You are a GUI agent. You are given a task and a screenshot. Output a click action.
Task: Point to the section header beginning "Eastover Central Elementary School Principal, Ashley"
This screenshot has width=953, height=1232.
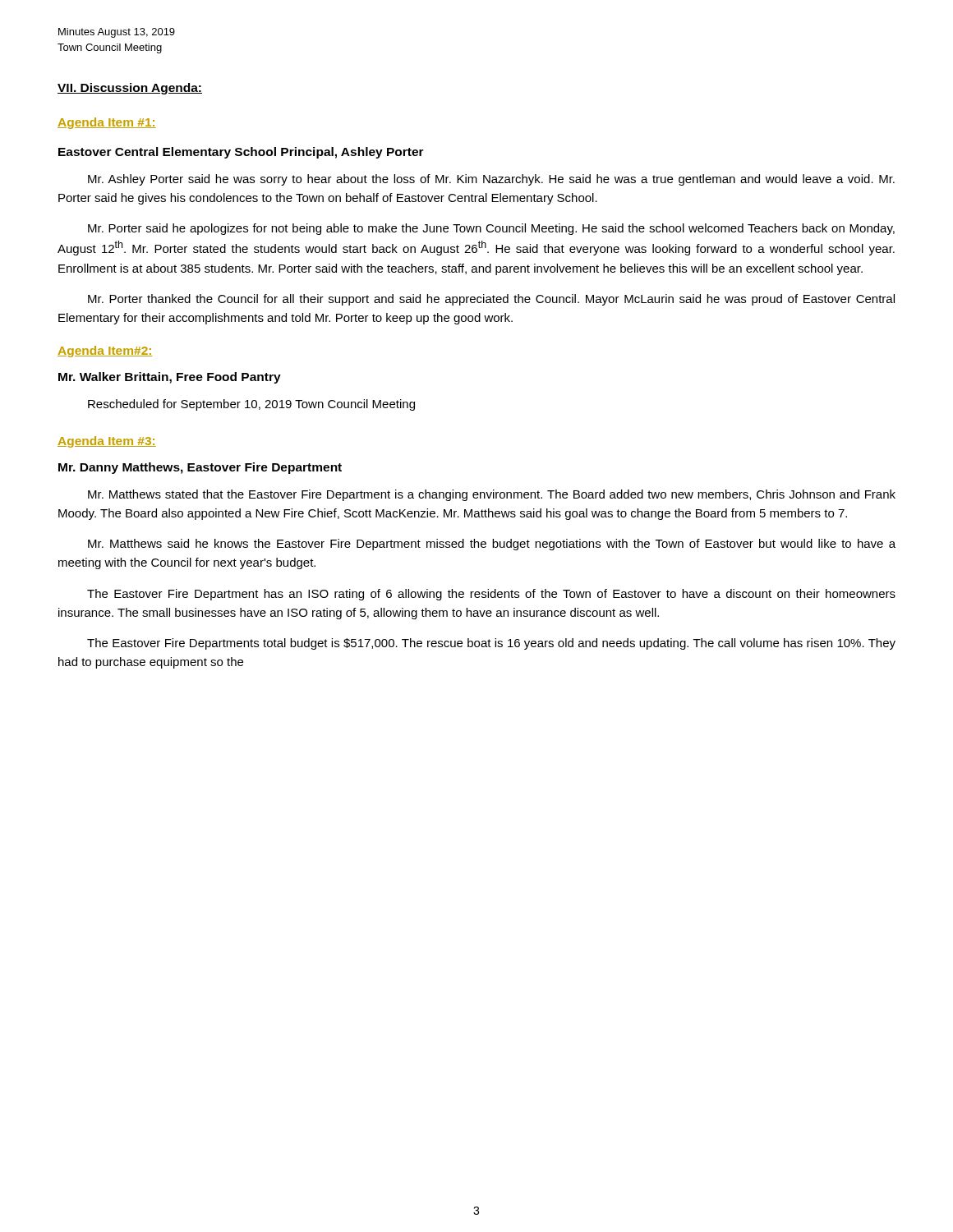tap(241, 151)
